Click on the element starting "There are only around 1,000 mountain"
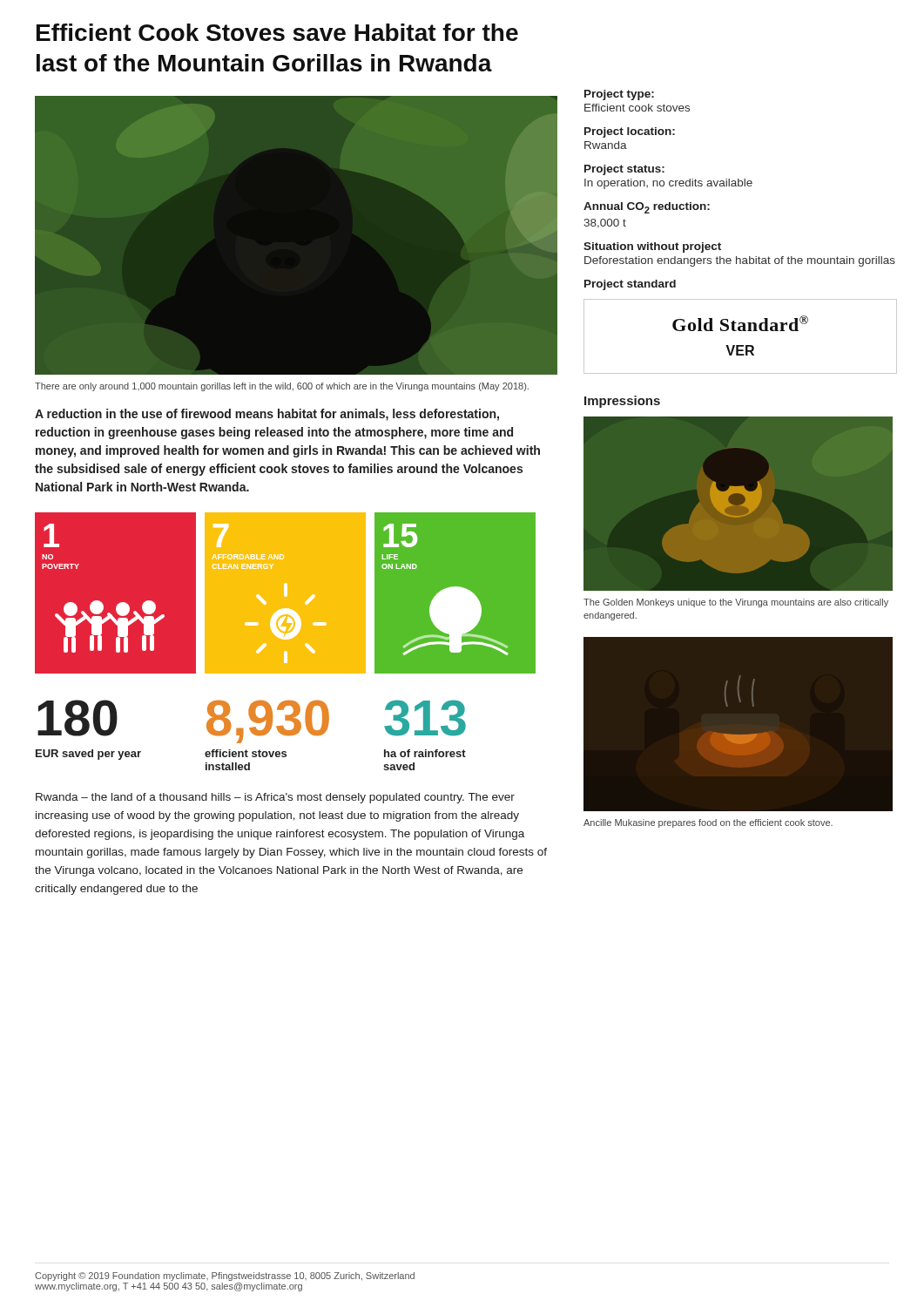 pos(282,386)
